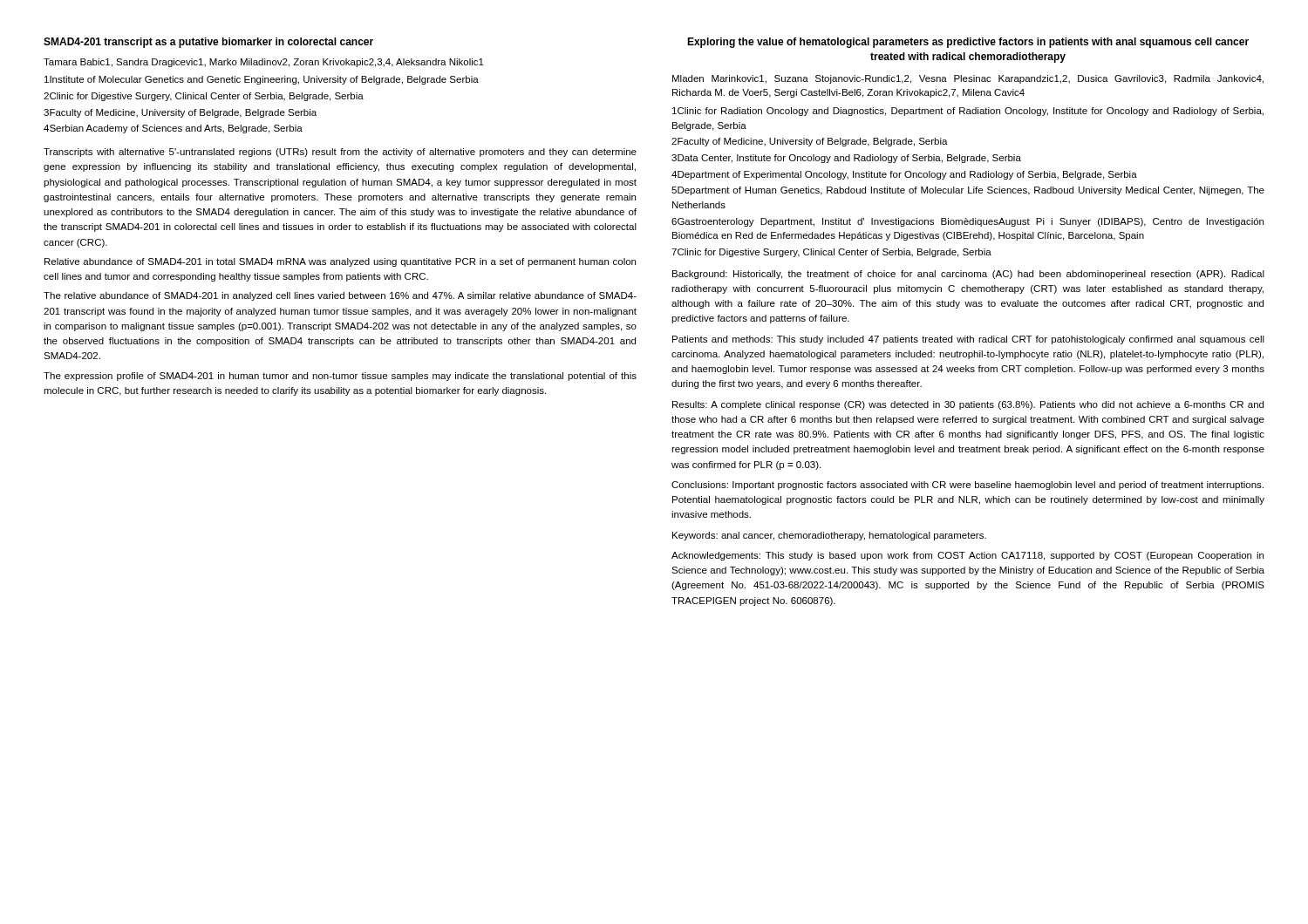Find the block on this page that starts "Transcripts with alternative 5'-untranslated regions (UTRs) result from"

click(340, 198)
